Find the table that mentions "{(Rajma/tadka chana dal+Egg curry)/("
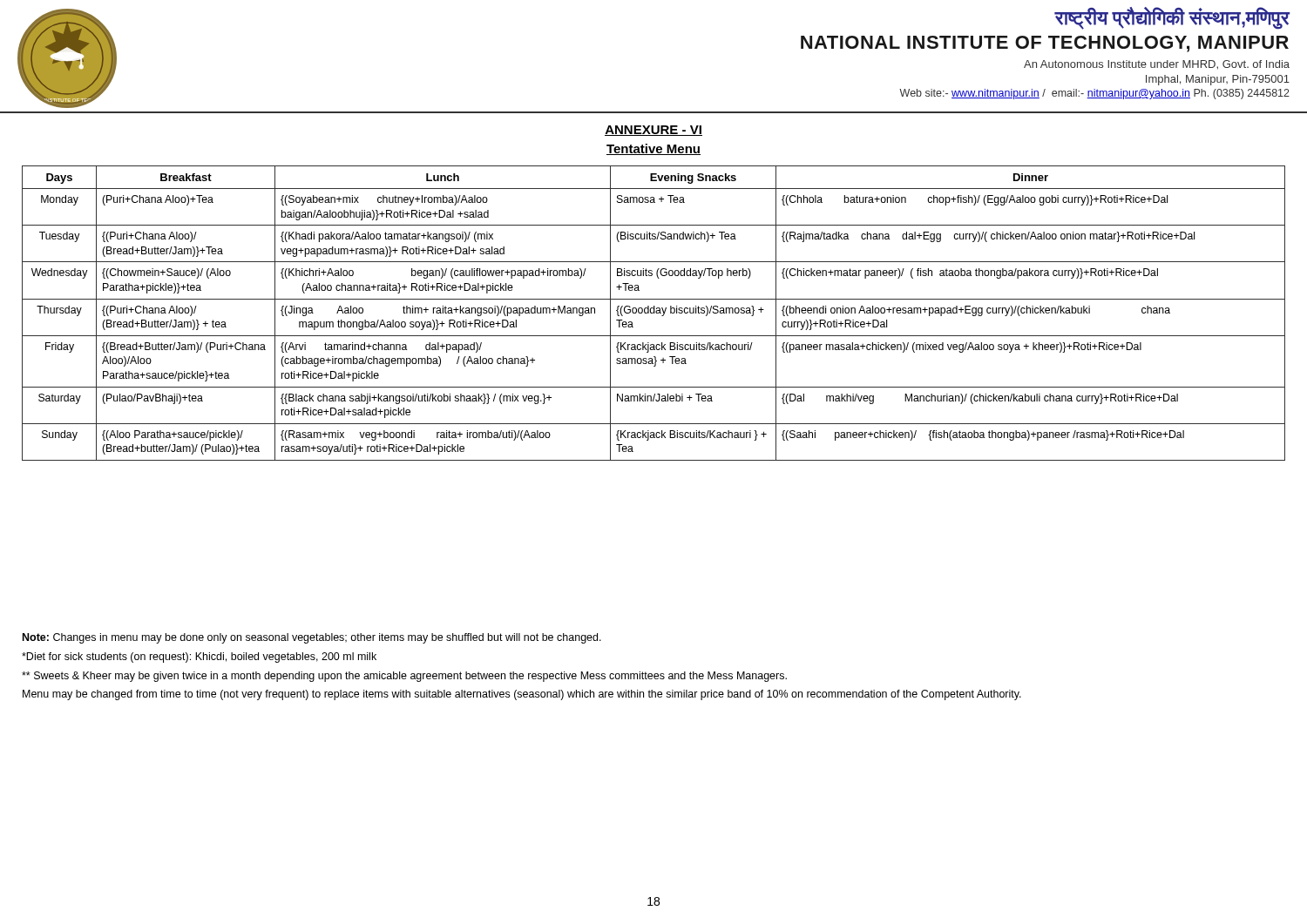The image size is (1307, 924). [654, 313]
